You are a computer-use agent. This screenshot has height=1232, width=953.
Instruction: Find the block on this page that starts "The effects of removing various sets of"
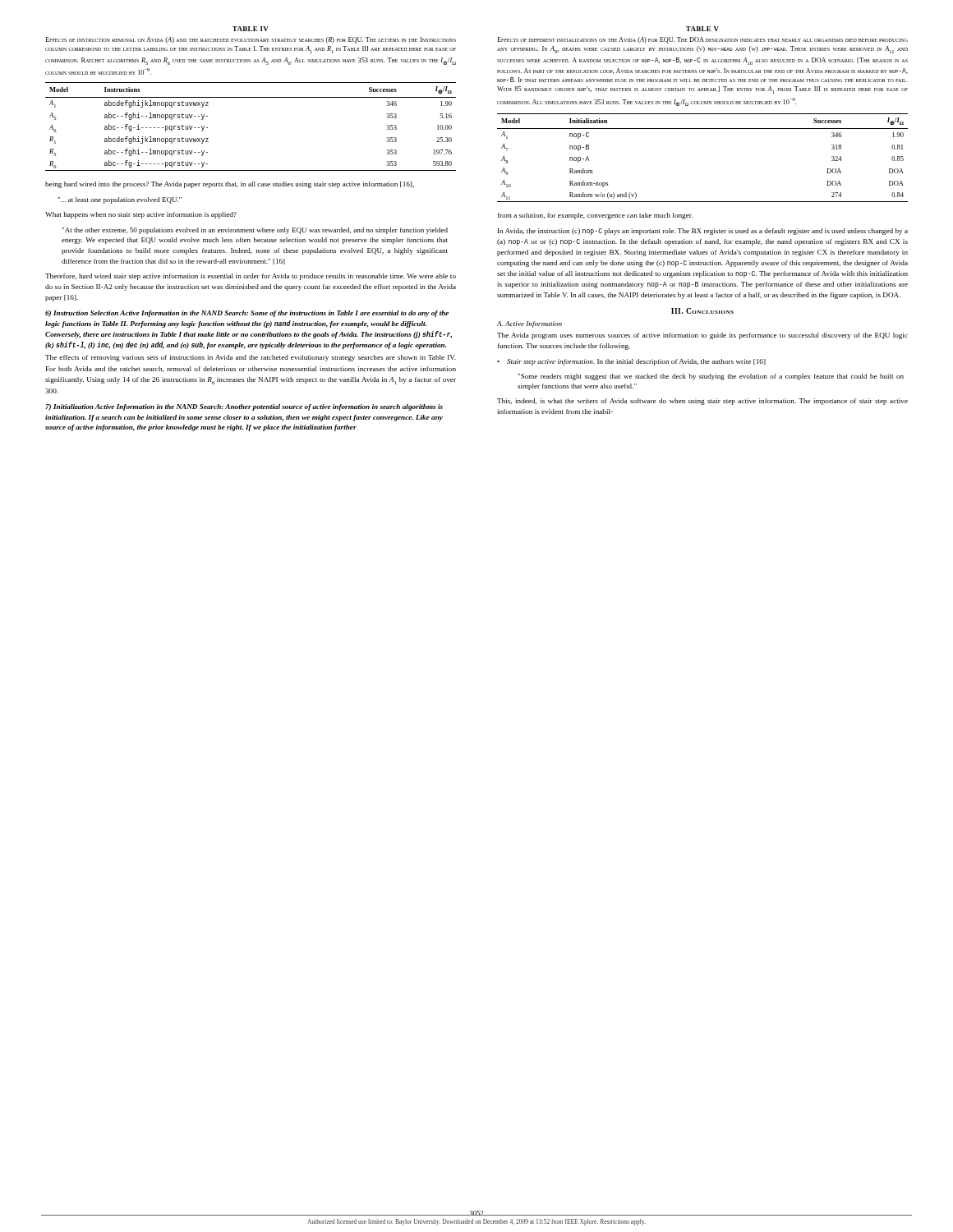[251, 374]
